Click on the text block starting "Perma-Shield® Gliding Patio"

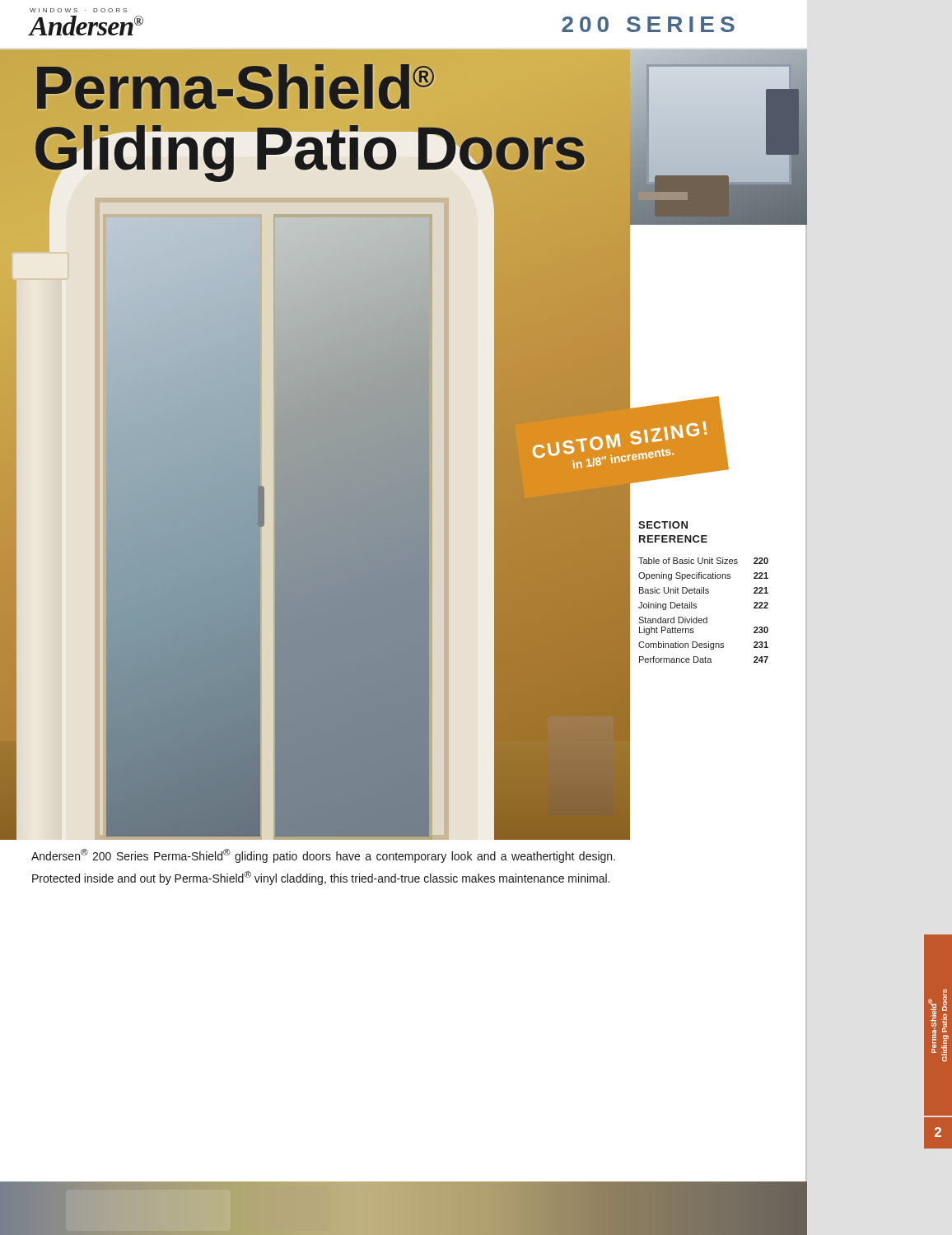309,119
